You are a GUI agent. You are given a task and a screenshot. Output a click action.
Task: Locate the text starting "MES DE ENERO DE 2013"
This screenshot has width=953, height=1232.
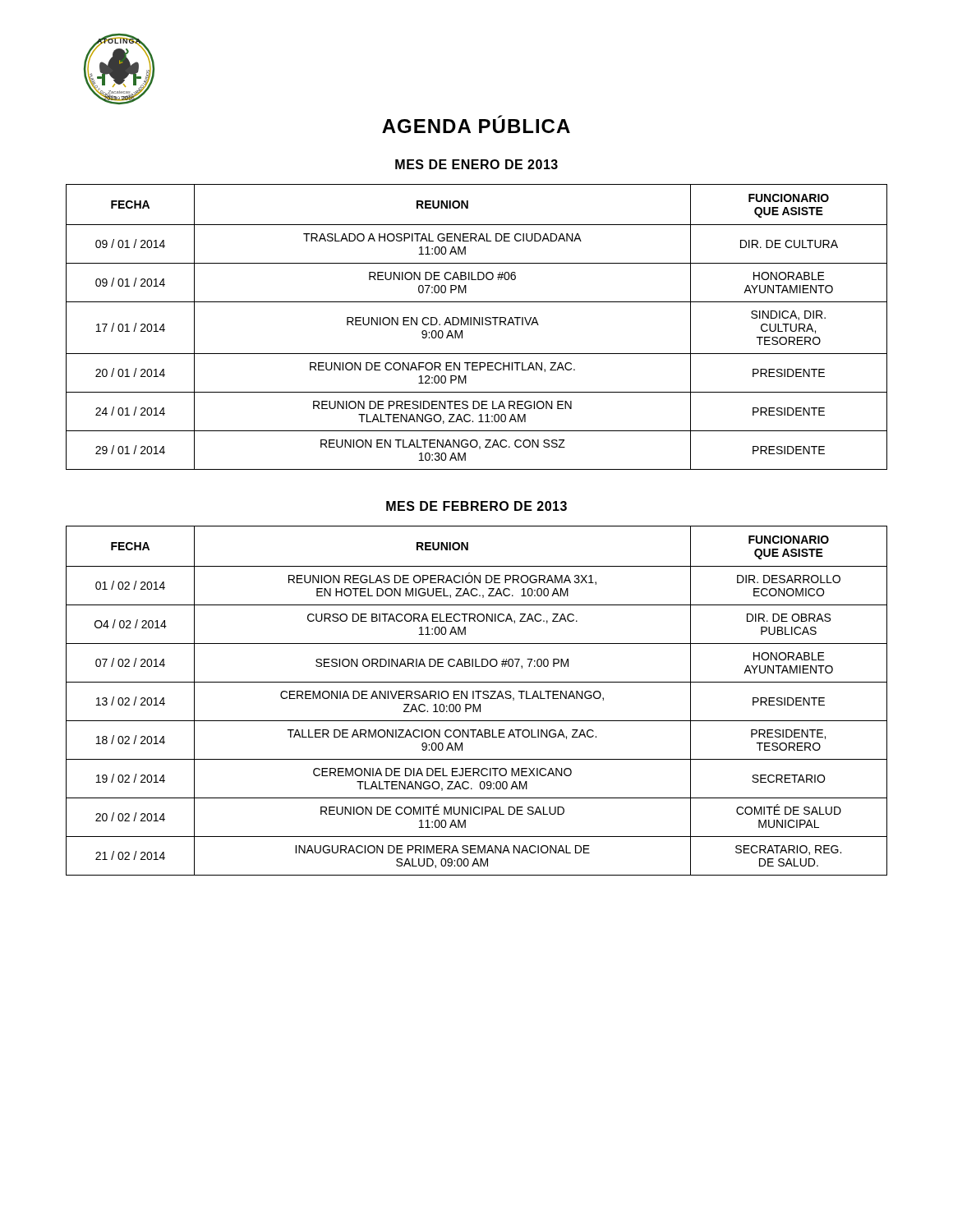[x=476, y=165]
